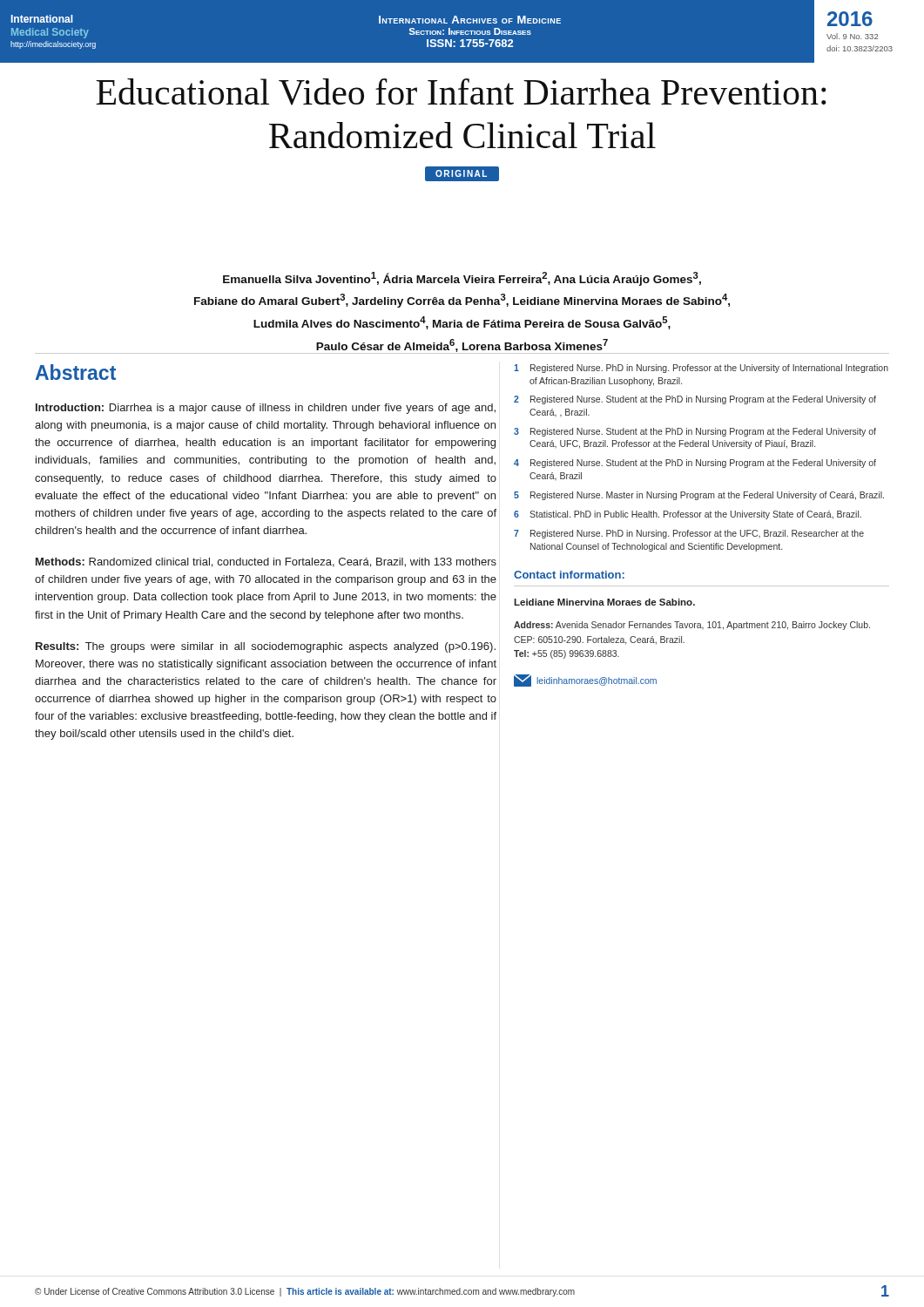This screenshot has height=1307, width=924.
Task: Point to the block beginning "2 Registered Nurse."
Action: (x=702, y=406)
